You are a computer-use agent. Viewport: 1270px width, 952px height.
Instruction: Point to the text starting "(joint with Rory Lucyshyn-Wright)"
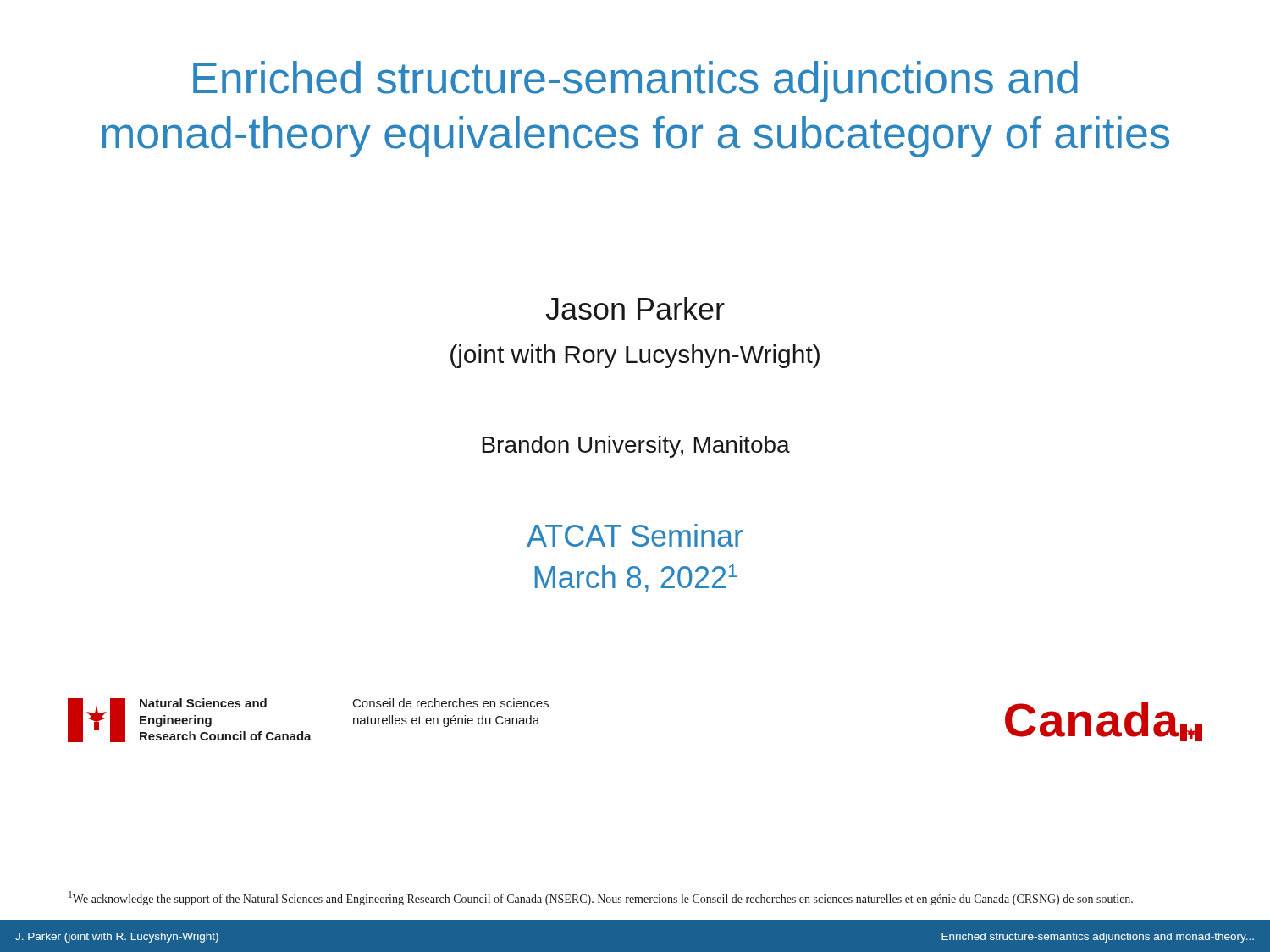tap(635, 354)
